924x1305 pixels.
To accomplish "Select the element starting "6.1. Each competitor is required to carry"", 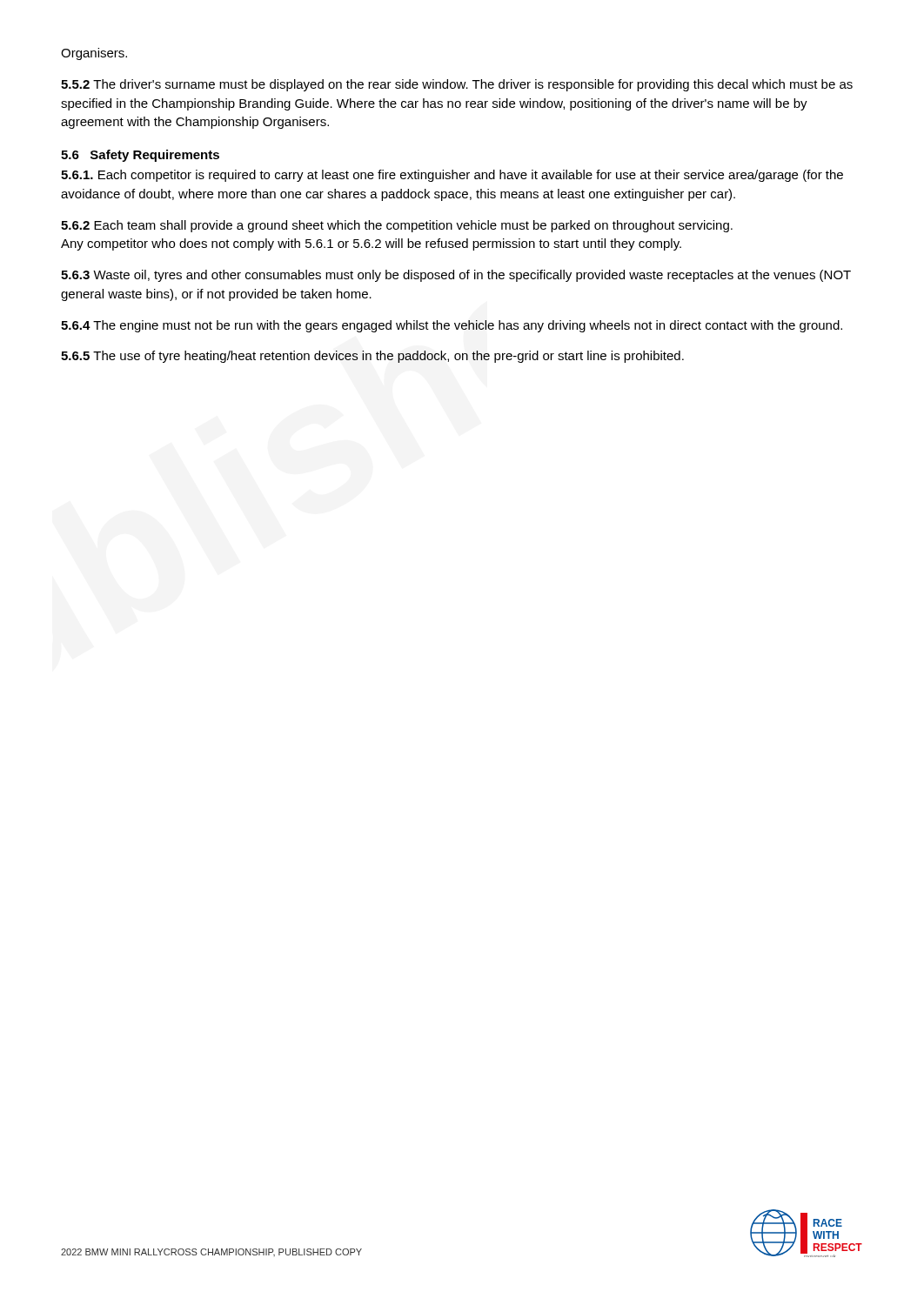I will point(452,184).
